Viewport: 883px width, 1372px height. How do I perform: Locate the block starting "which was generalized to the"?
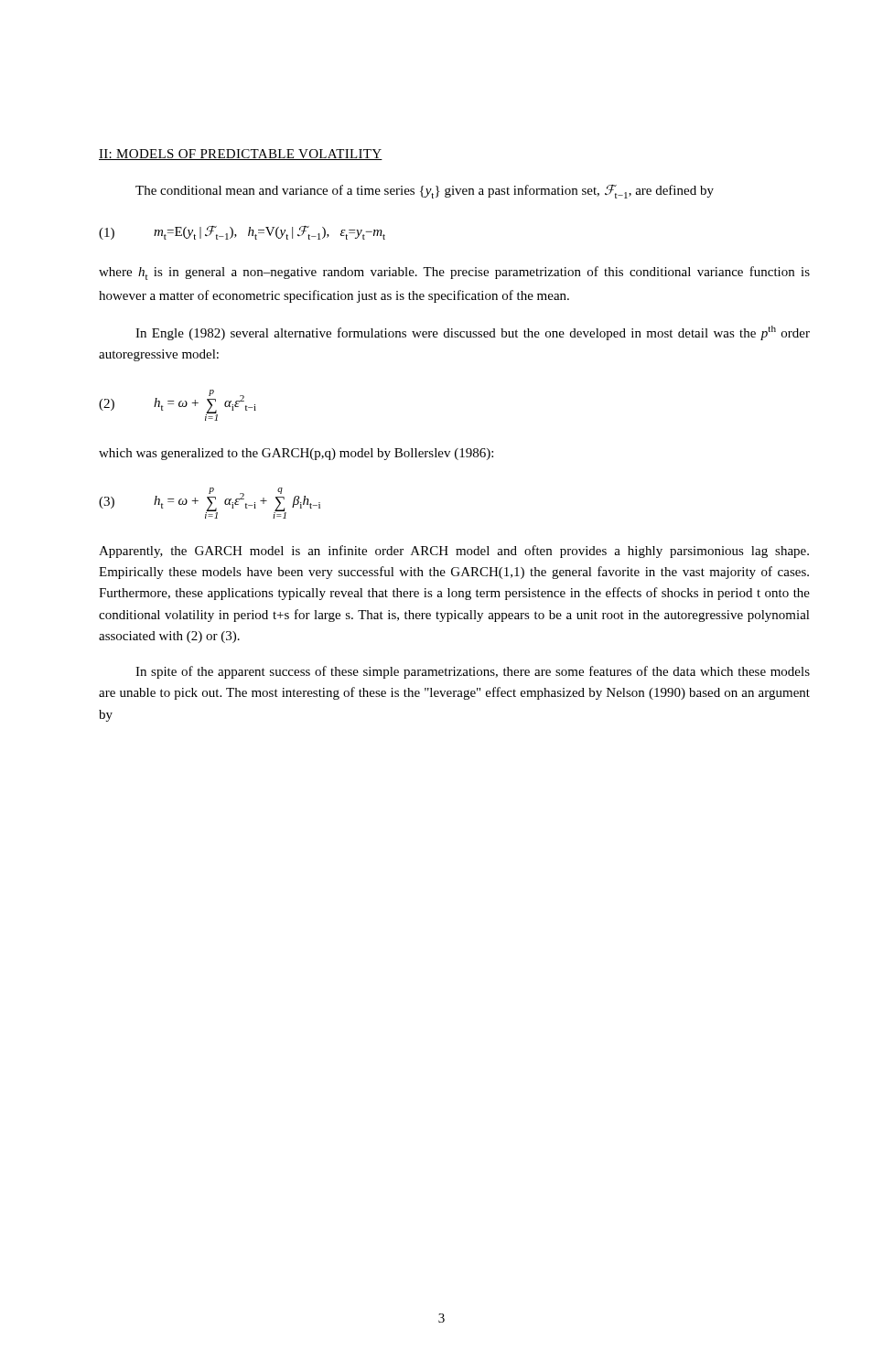pyautogui.click(x=297, y=452)
